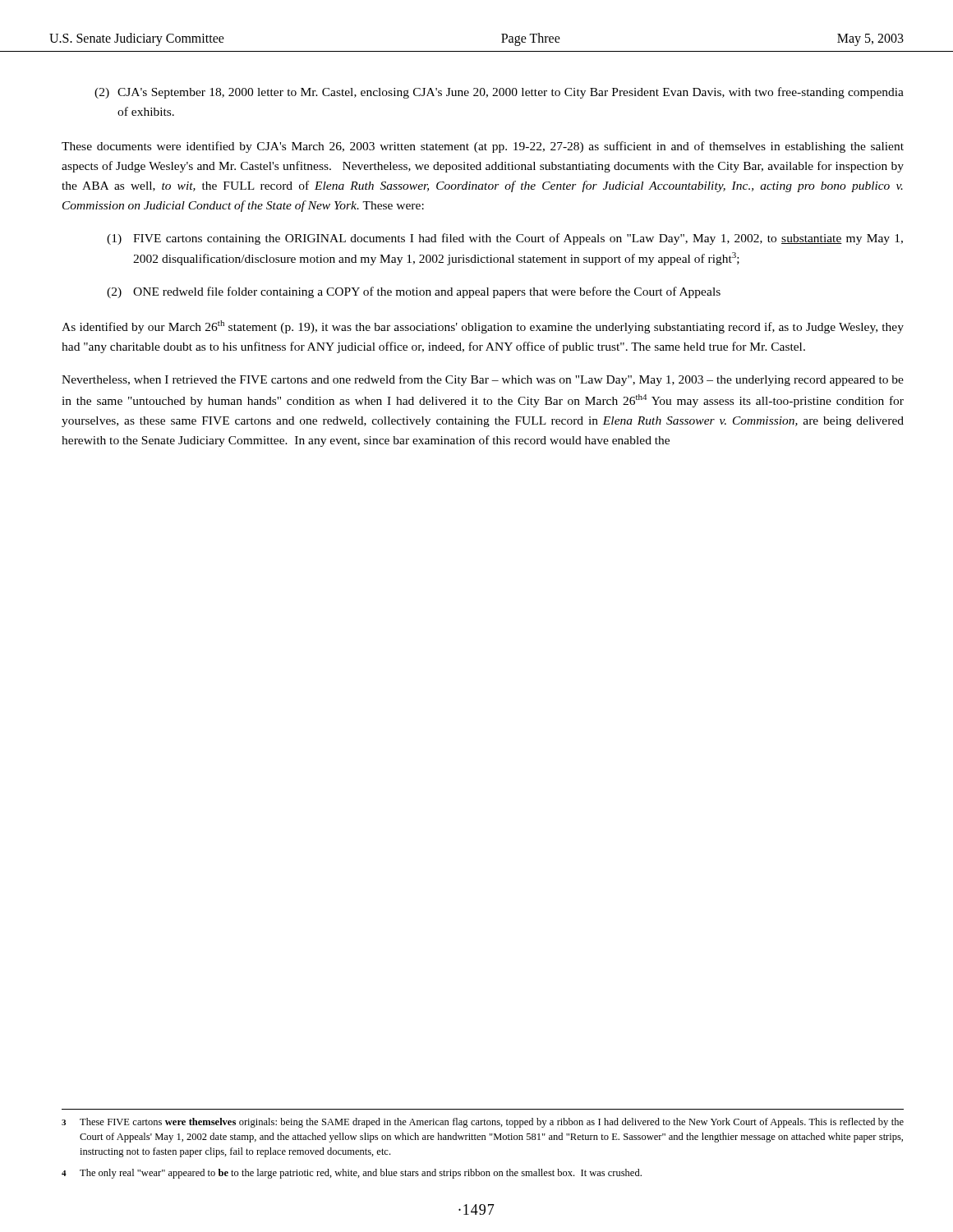
Task: Find the region starting "As identified by our"
Action: tap(483, 336)
